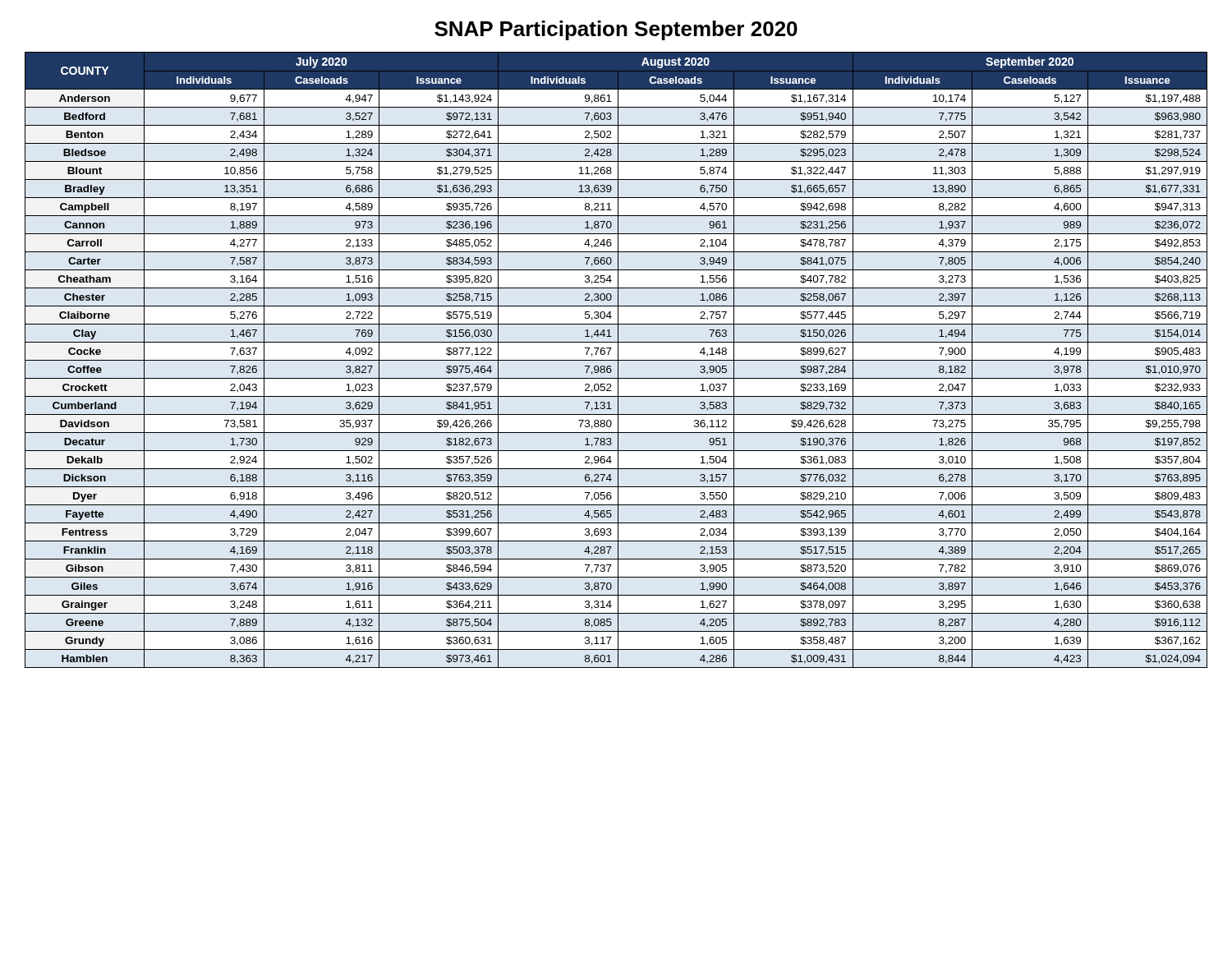Locate the title that reads "SNAP Participation September 2020"
The image size is (1232, 953).
pyautogui.click(x=616, y=29)
